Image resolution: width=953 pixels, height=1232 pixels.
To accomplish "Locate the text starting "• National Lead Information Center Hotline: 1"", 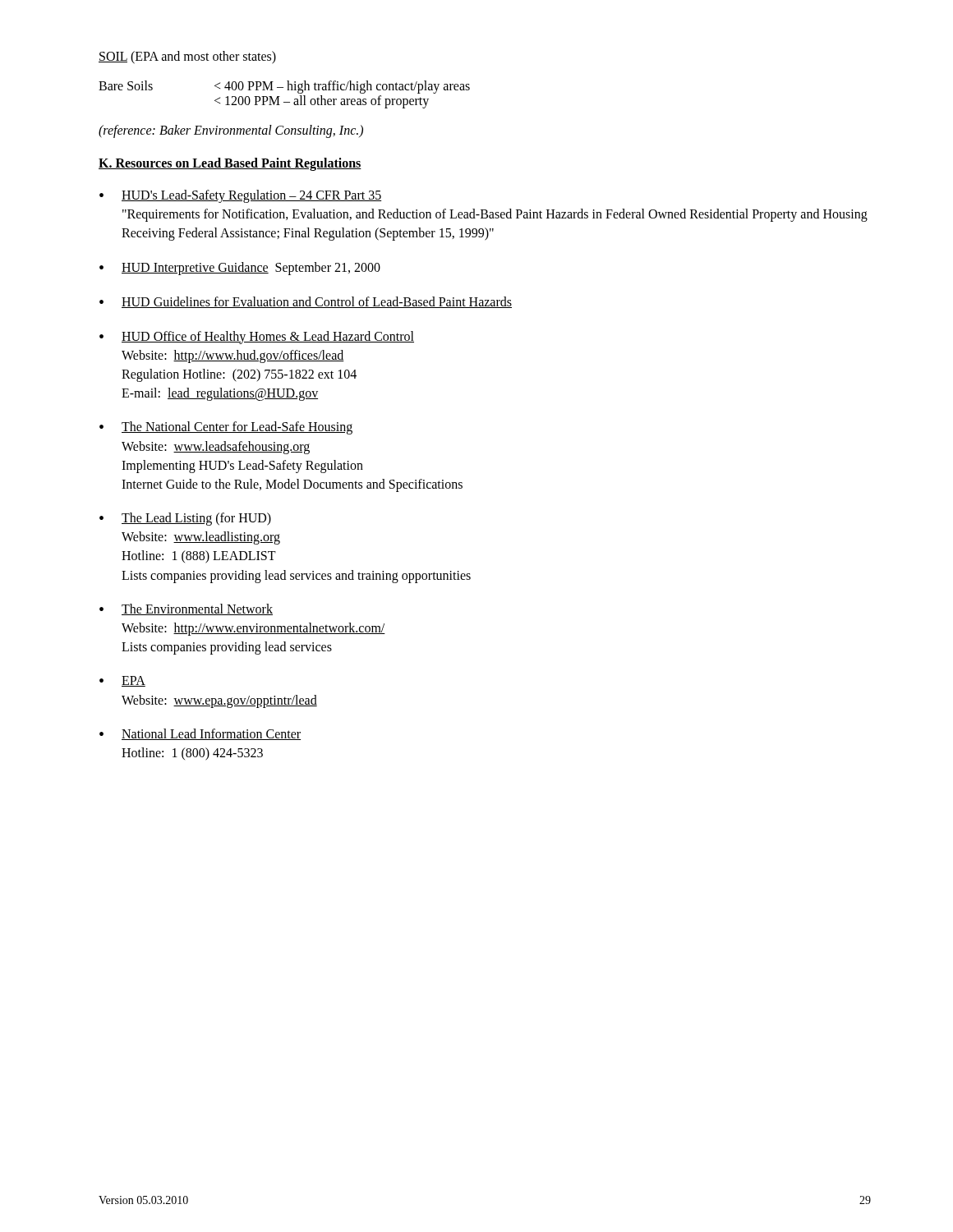I will click(200, 734).
